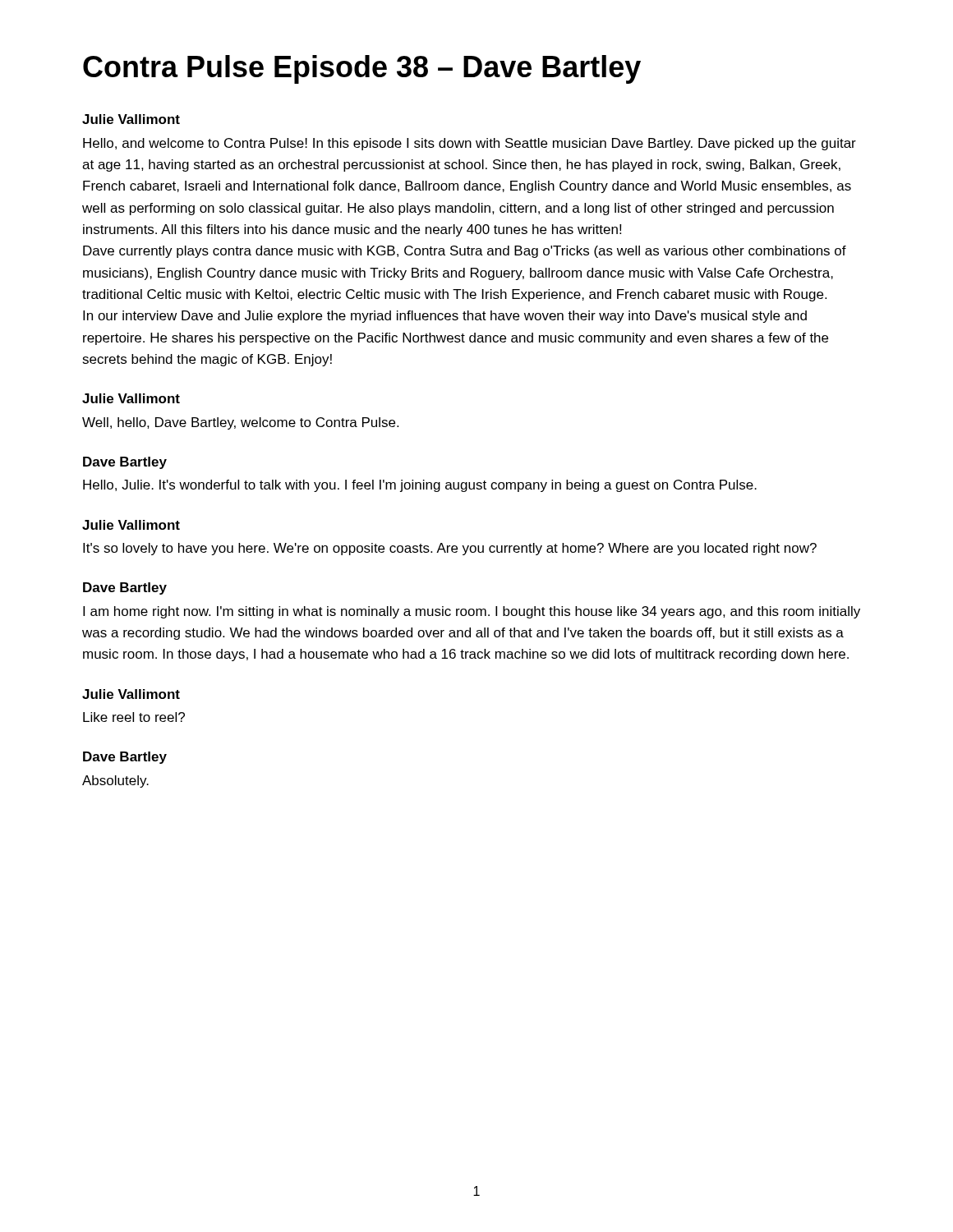953x1232 pixels.
Task: Locate the block of text that opens with "I am home right now."
Action: 476,633
